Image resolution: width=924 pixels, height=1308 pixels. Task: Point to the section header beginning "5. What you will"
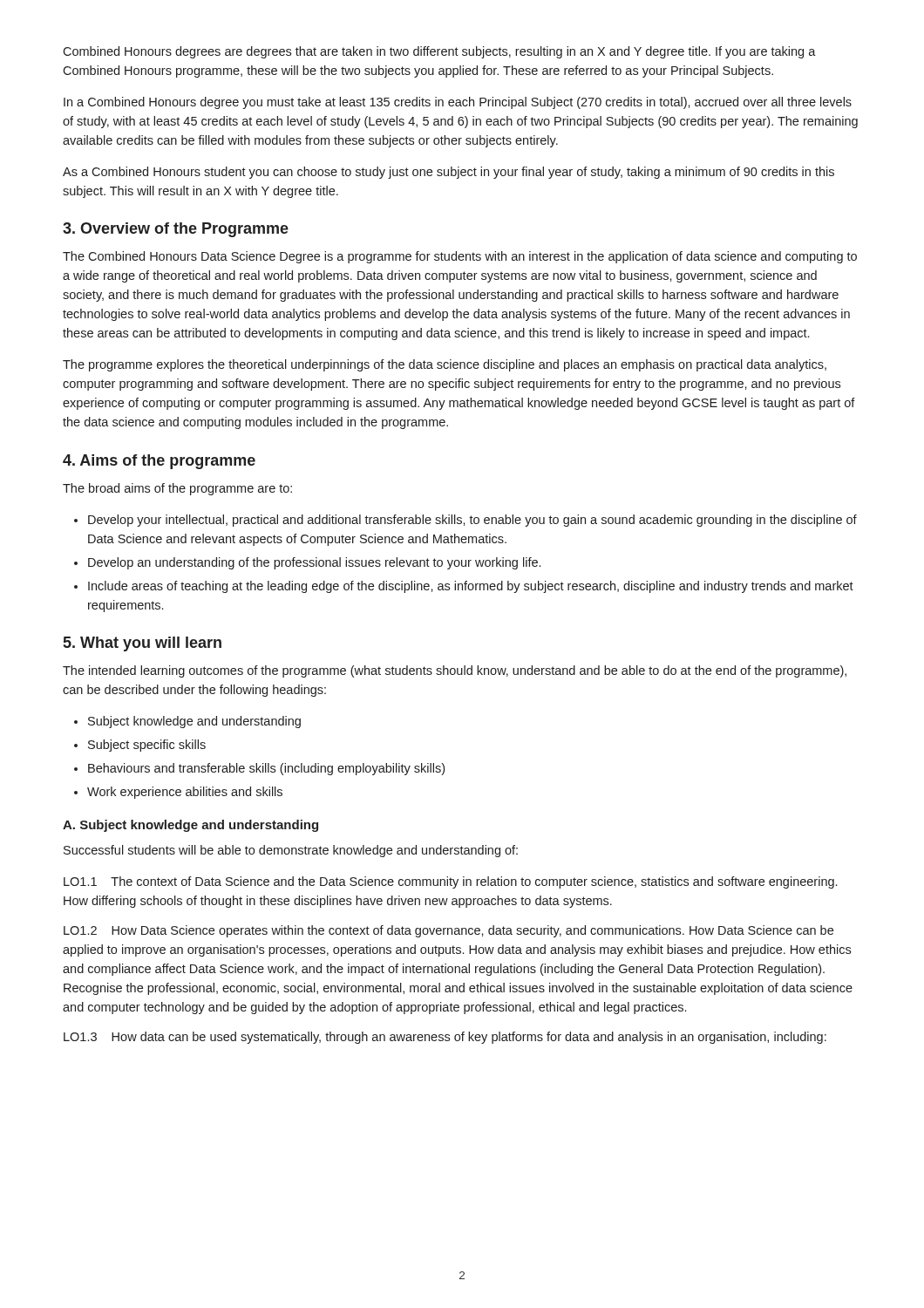(x=143, y=642)
